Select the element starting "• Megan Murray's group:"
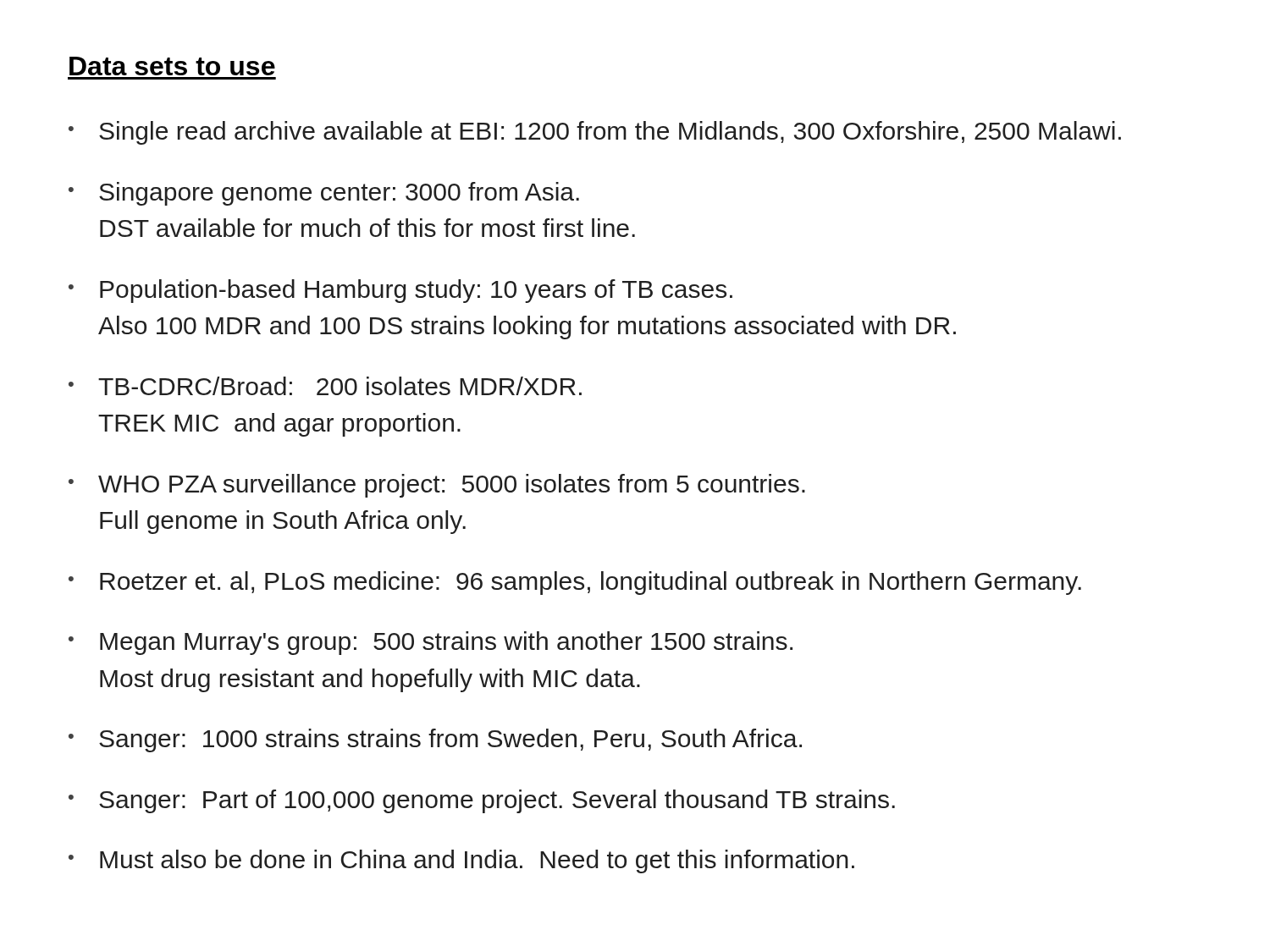 click(635, 660)
